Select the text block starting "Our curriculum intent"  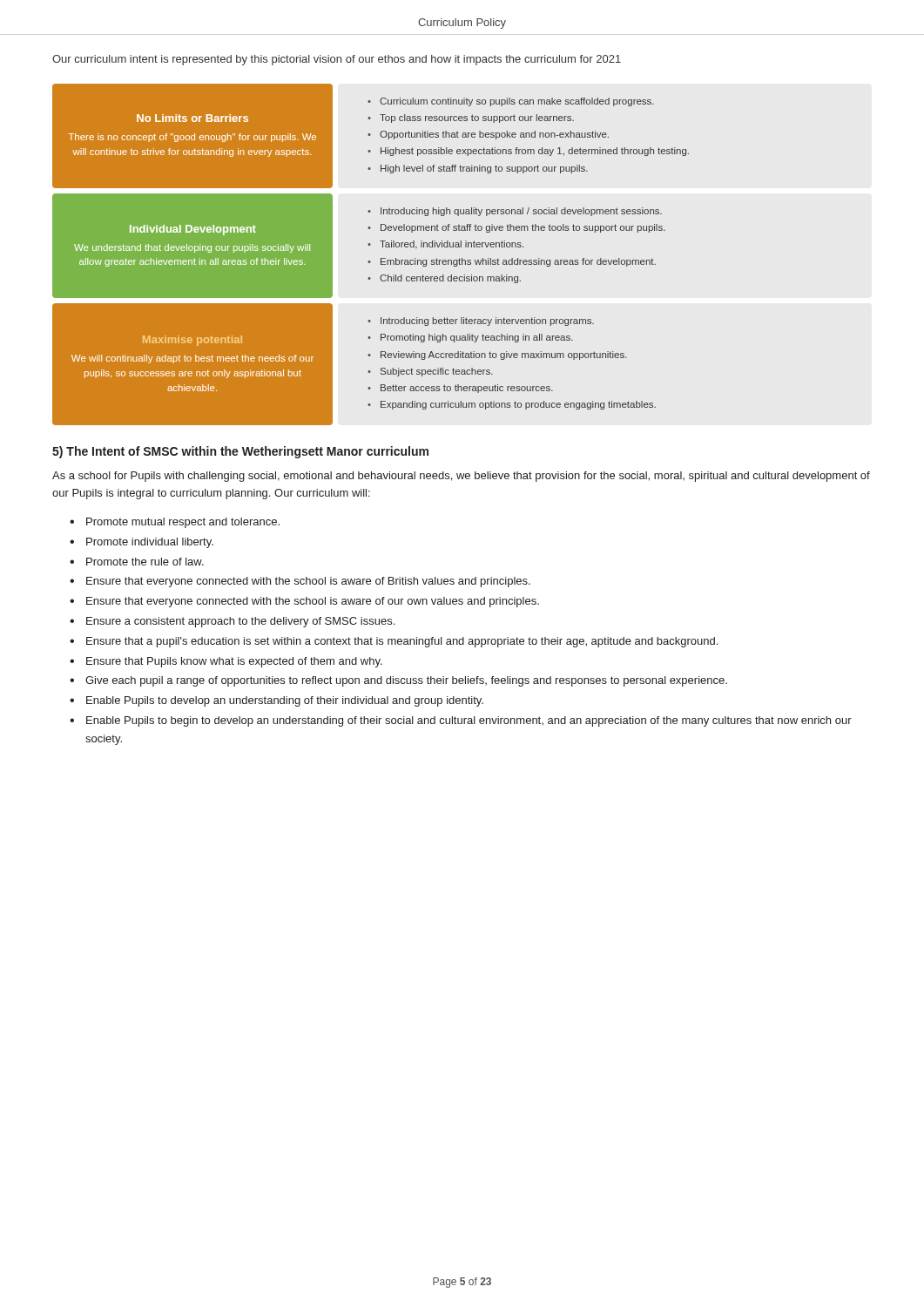pyautogui.click(x=337, y=59)
